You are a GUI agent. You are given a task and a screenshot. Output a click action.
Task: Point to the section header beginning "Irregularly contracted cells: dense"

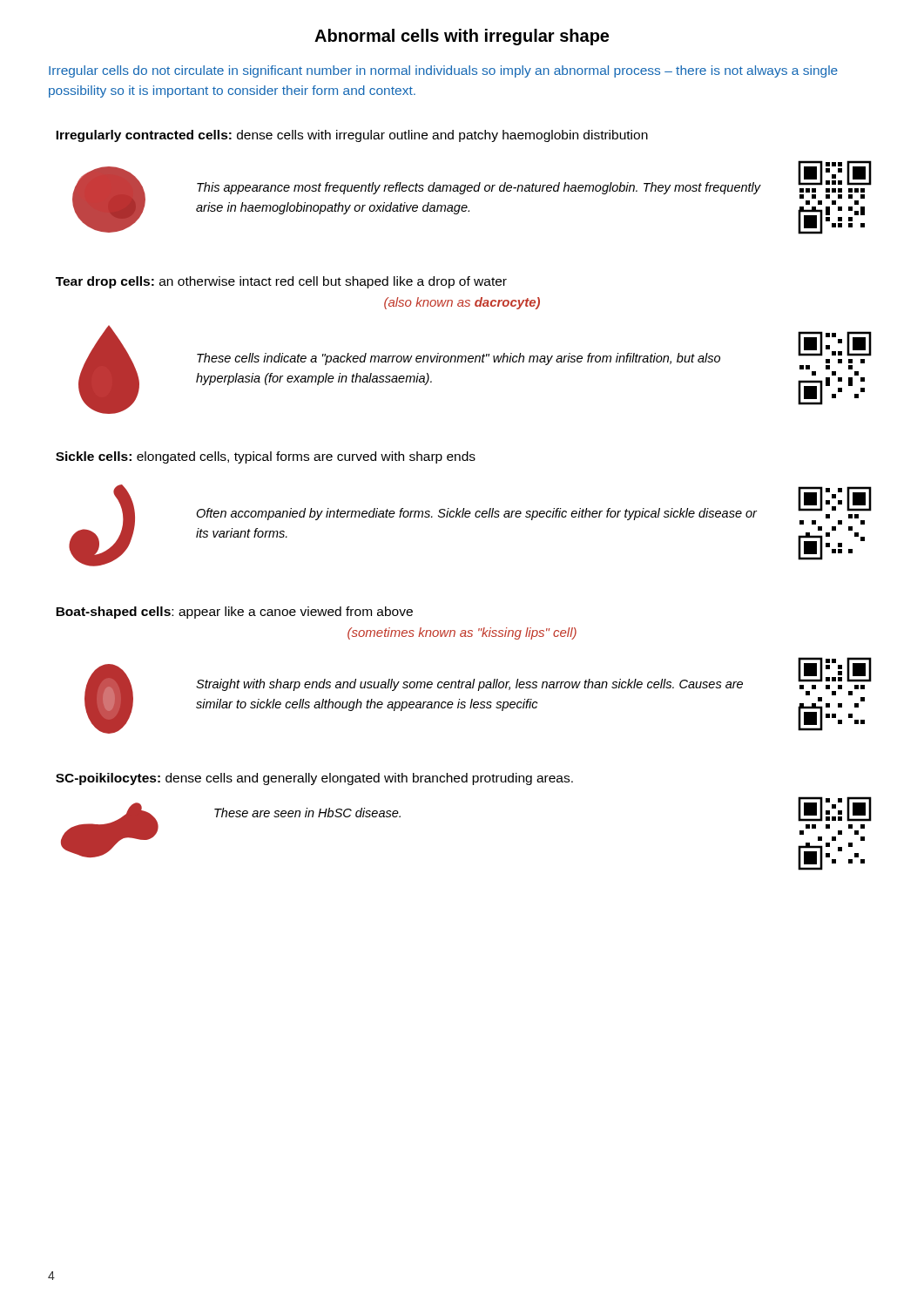tap(348, 134)
